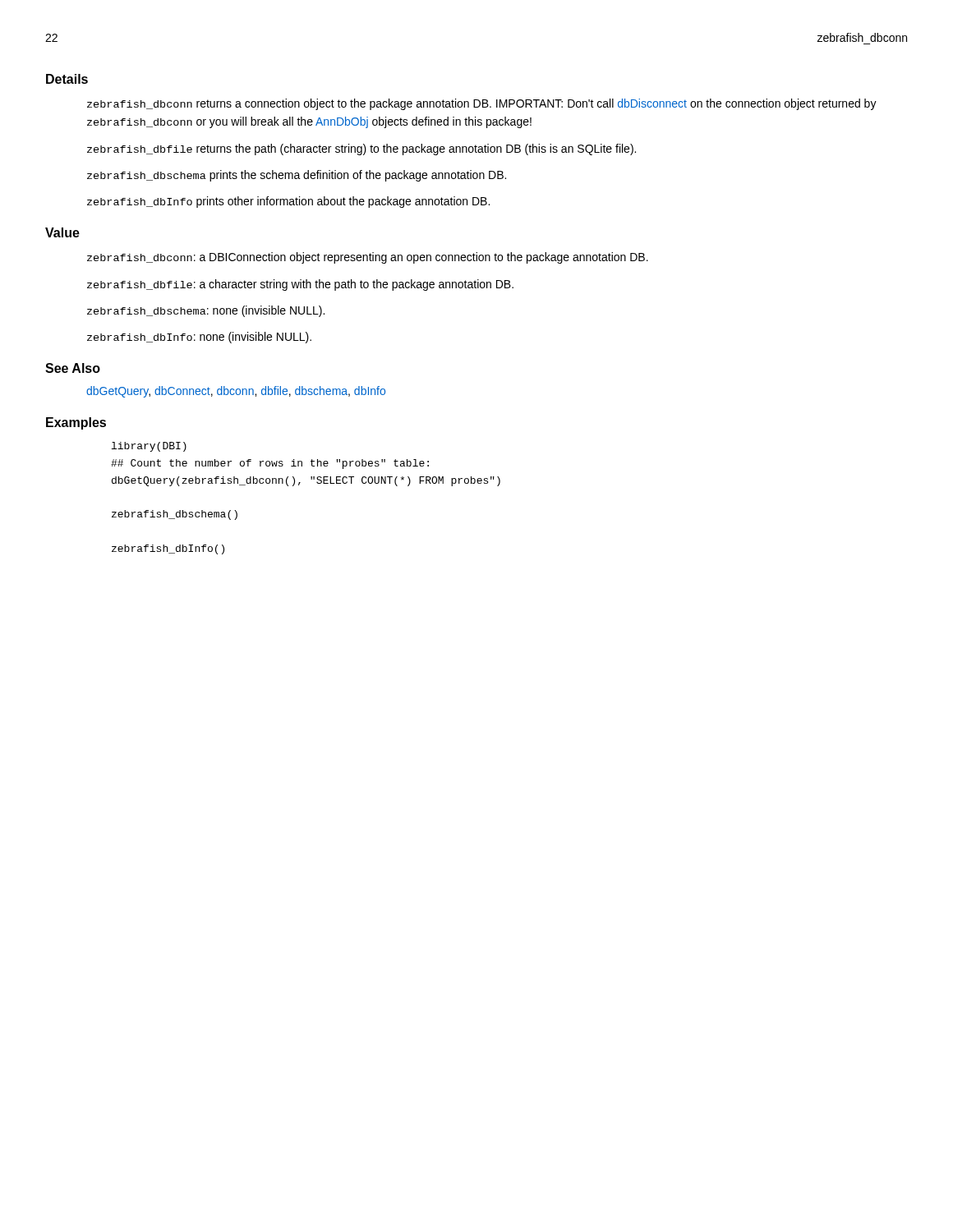
Task: Point to the block beginning "zebrafish_dbconn: a DBIConnection object"
Action: point(367,258)
